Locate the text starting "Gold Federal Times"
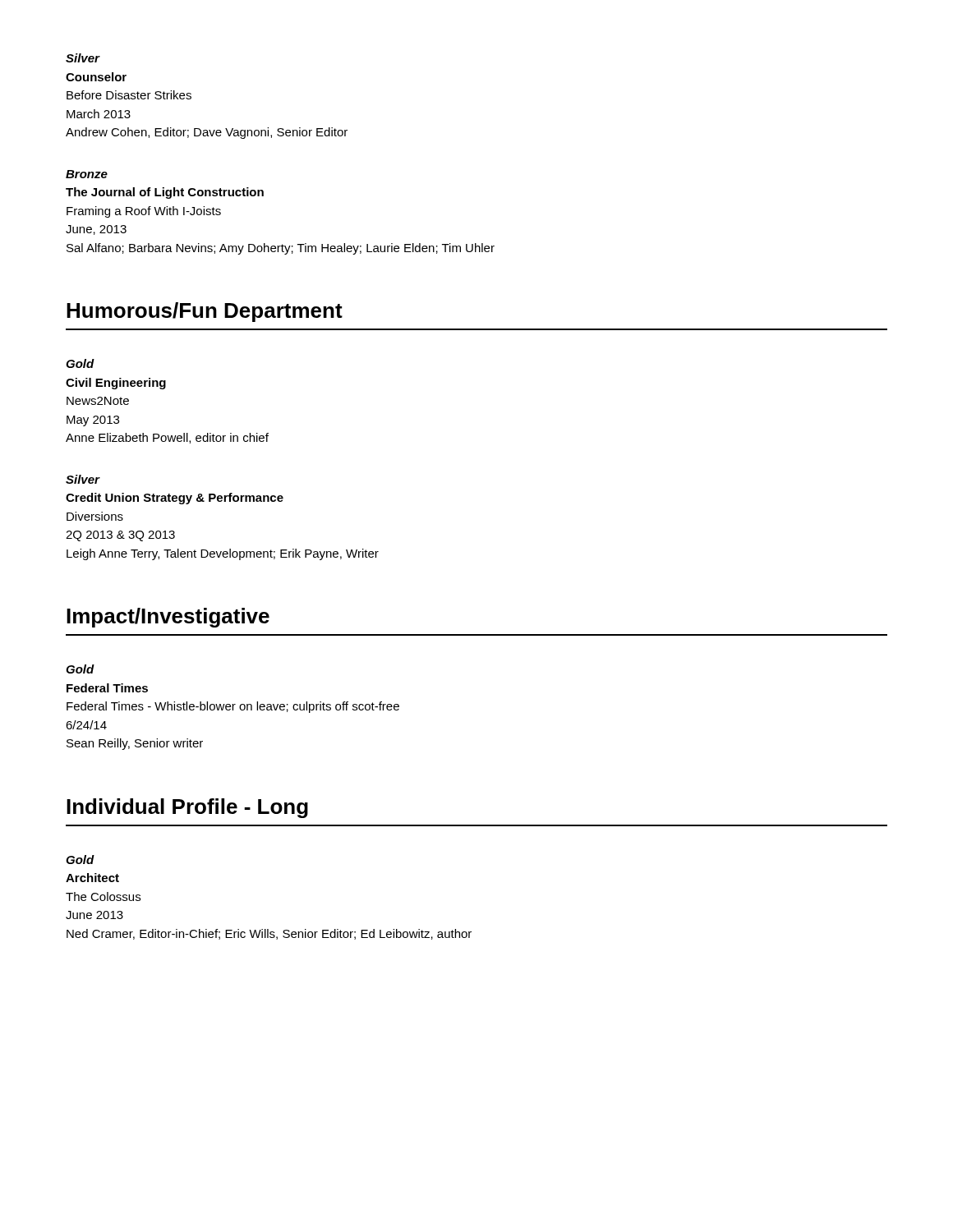953x1232 pixels. coord(80,669)
